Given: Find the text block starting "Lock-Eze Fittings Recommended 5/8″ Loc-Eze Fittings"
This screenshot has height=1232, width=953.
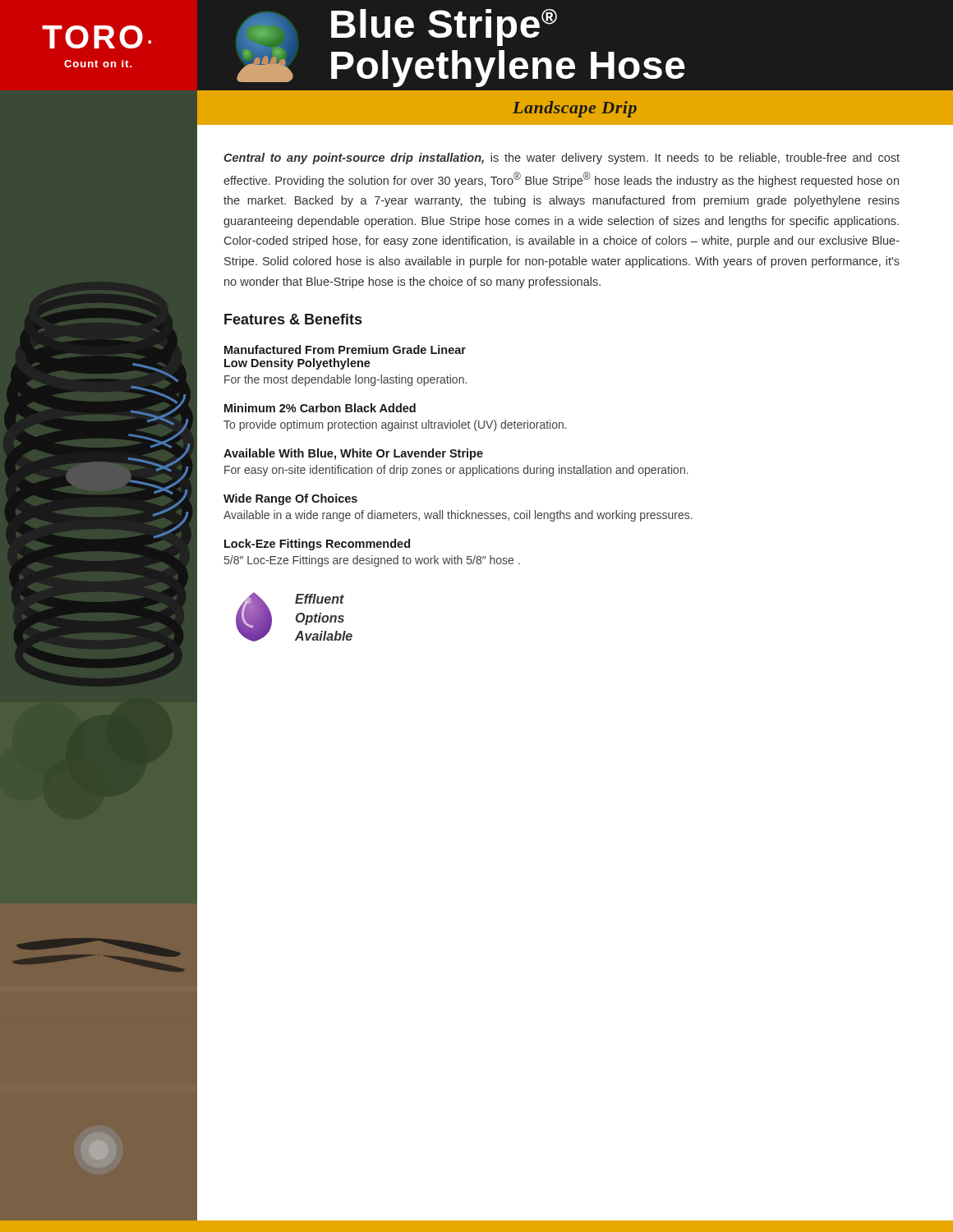Looking at the screenshot, I should click(x=317, y=545).
